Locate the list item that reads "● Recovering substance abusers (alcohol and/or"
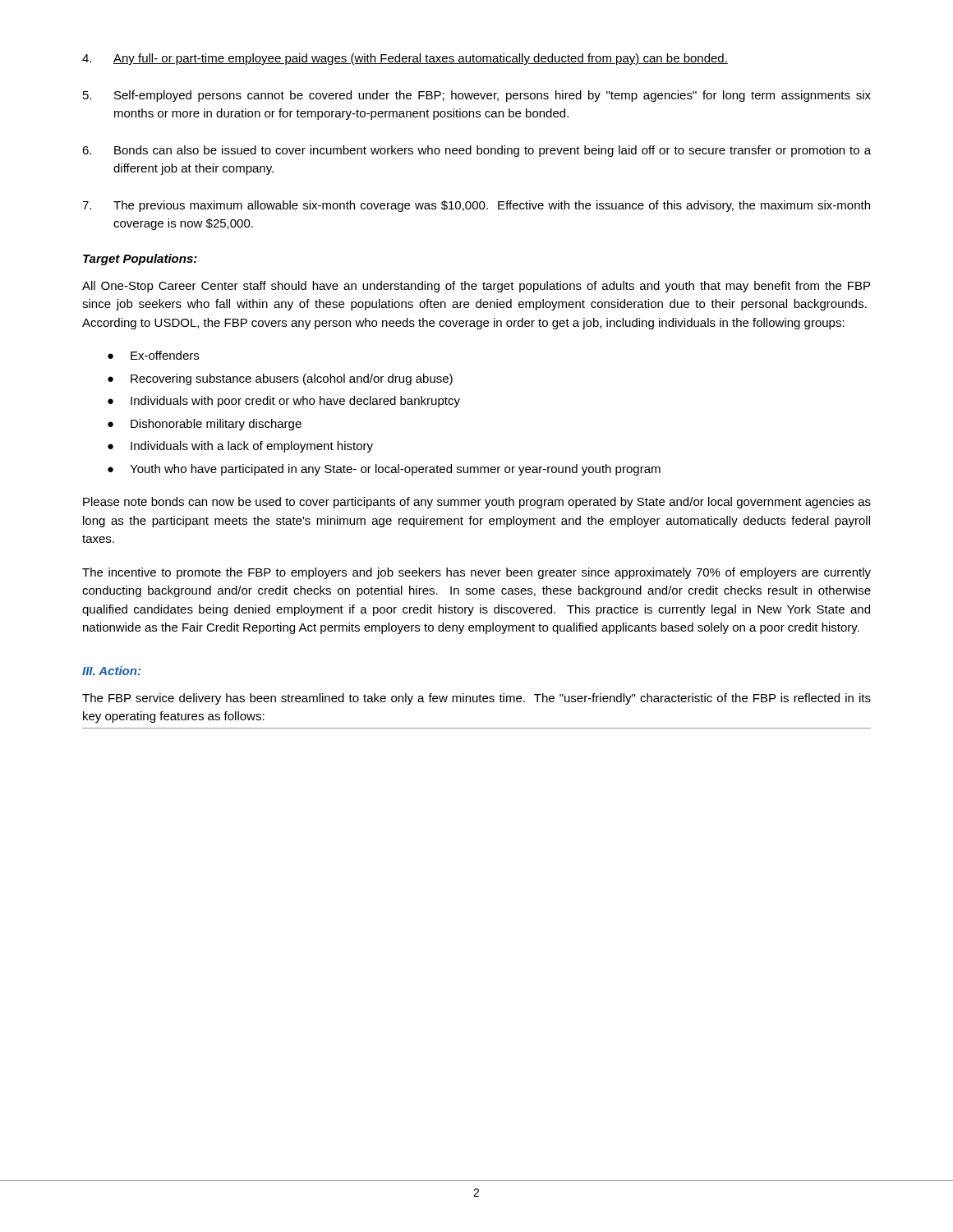 (x=280, y=378)
